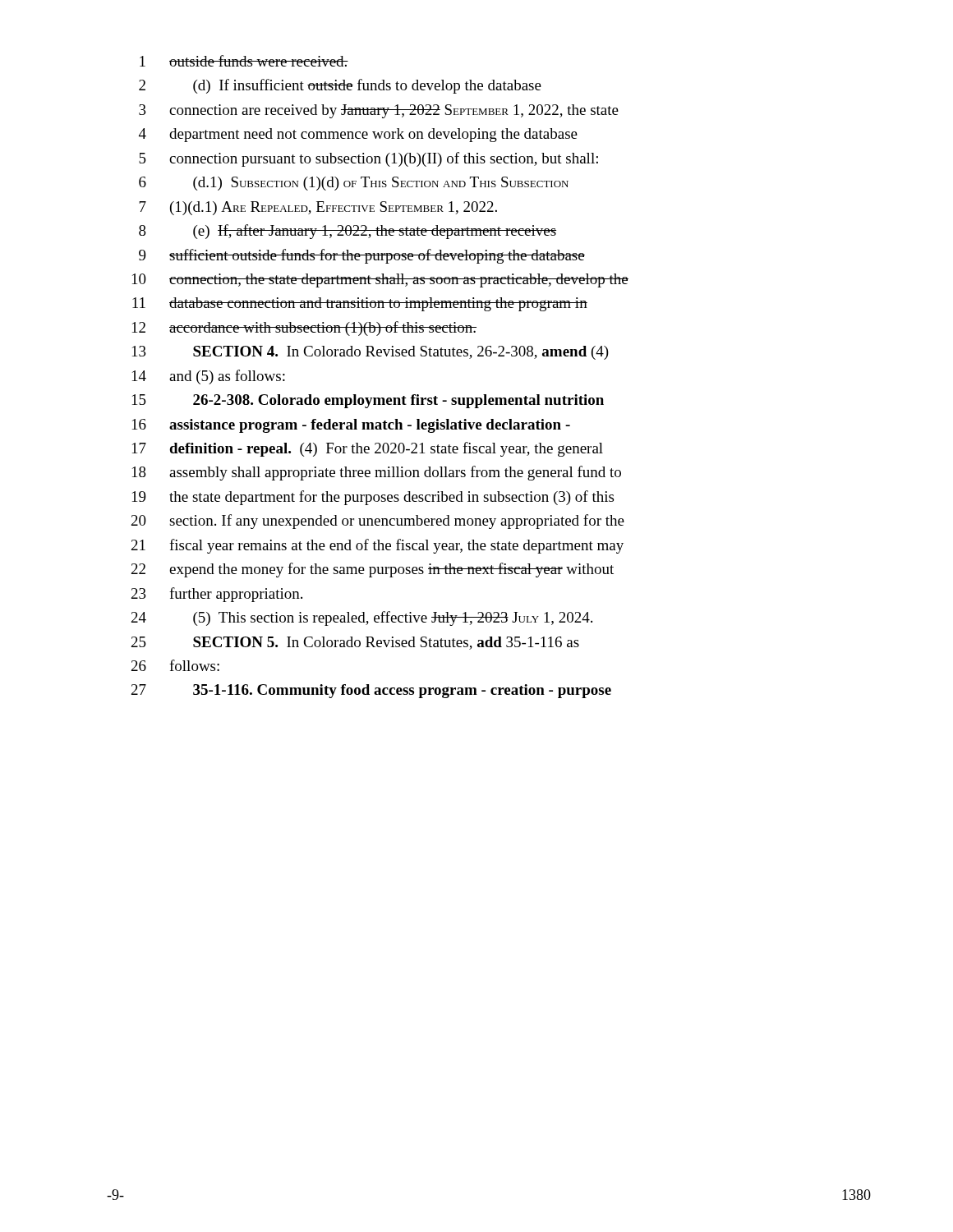Screen dimensions: 1232x953
Task: Select the list item that reads "14 and (5) as follows:"
Action: click(209, 377)
